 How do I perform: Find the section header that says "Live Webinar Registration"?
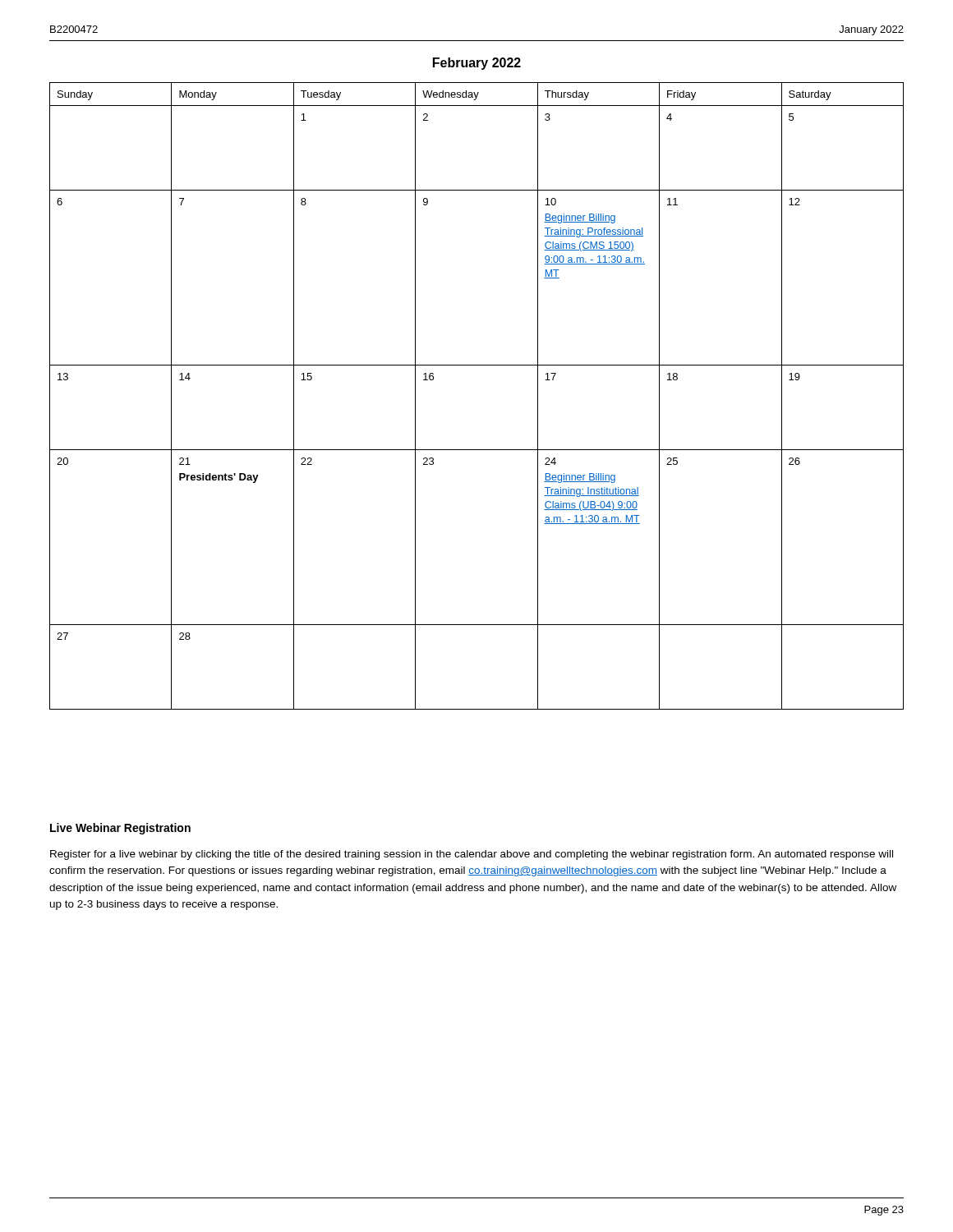120,828
